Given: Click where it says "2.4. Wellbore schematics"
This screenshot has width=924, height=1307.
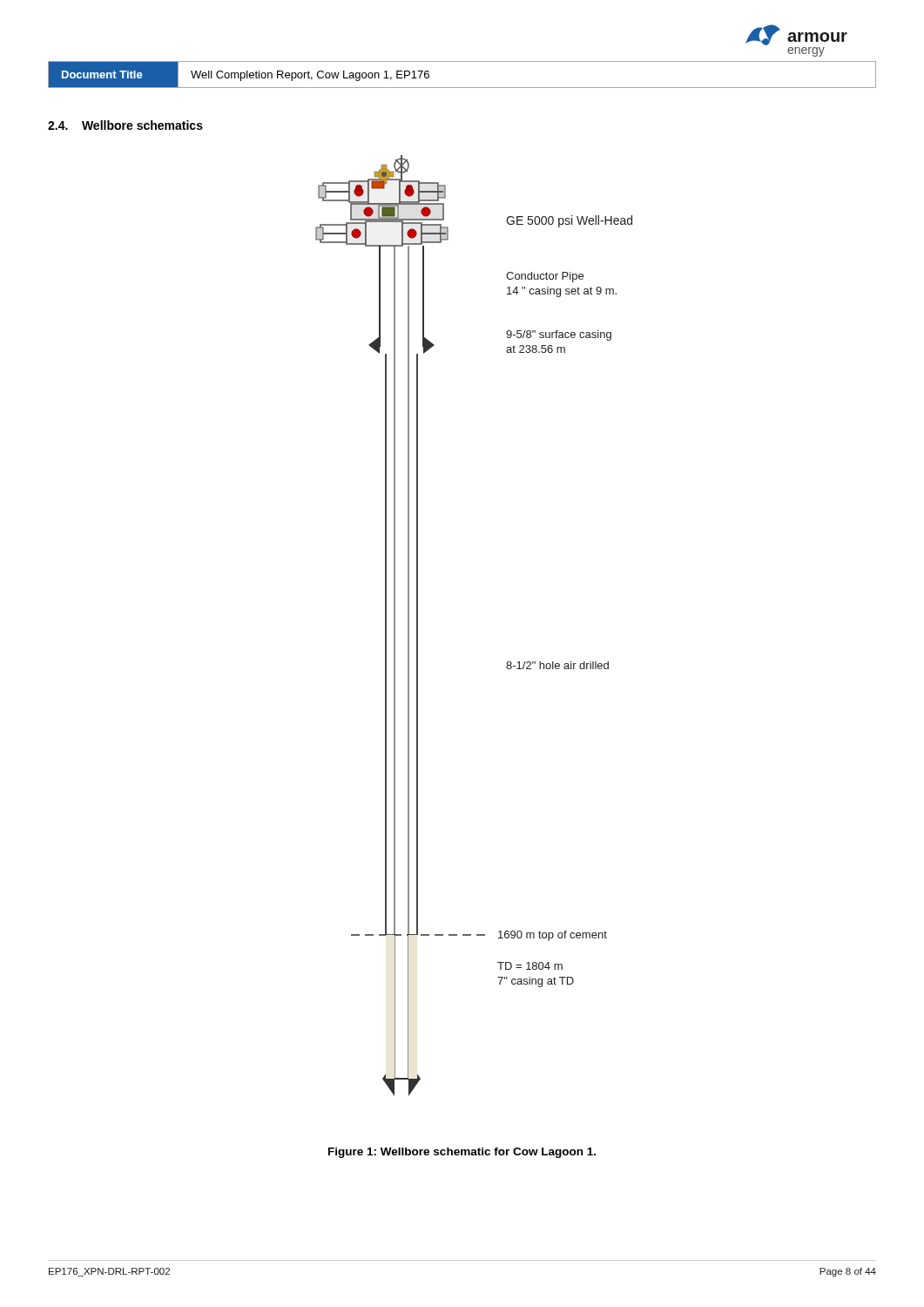Looking at the screenshot, I should click(125, 125).
